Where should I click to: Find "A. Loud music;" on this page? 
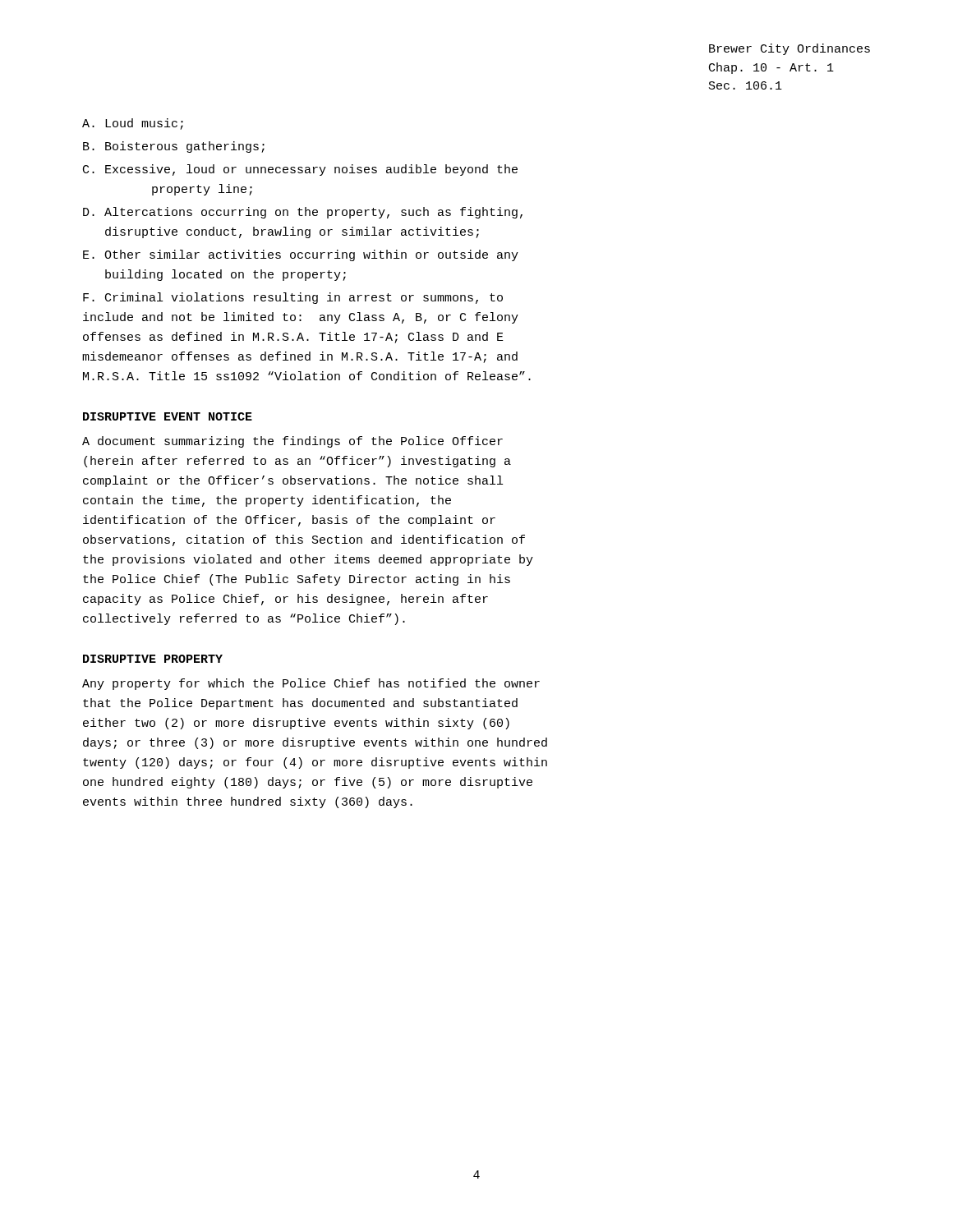[x=134, y=124]
